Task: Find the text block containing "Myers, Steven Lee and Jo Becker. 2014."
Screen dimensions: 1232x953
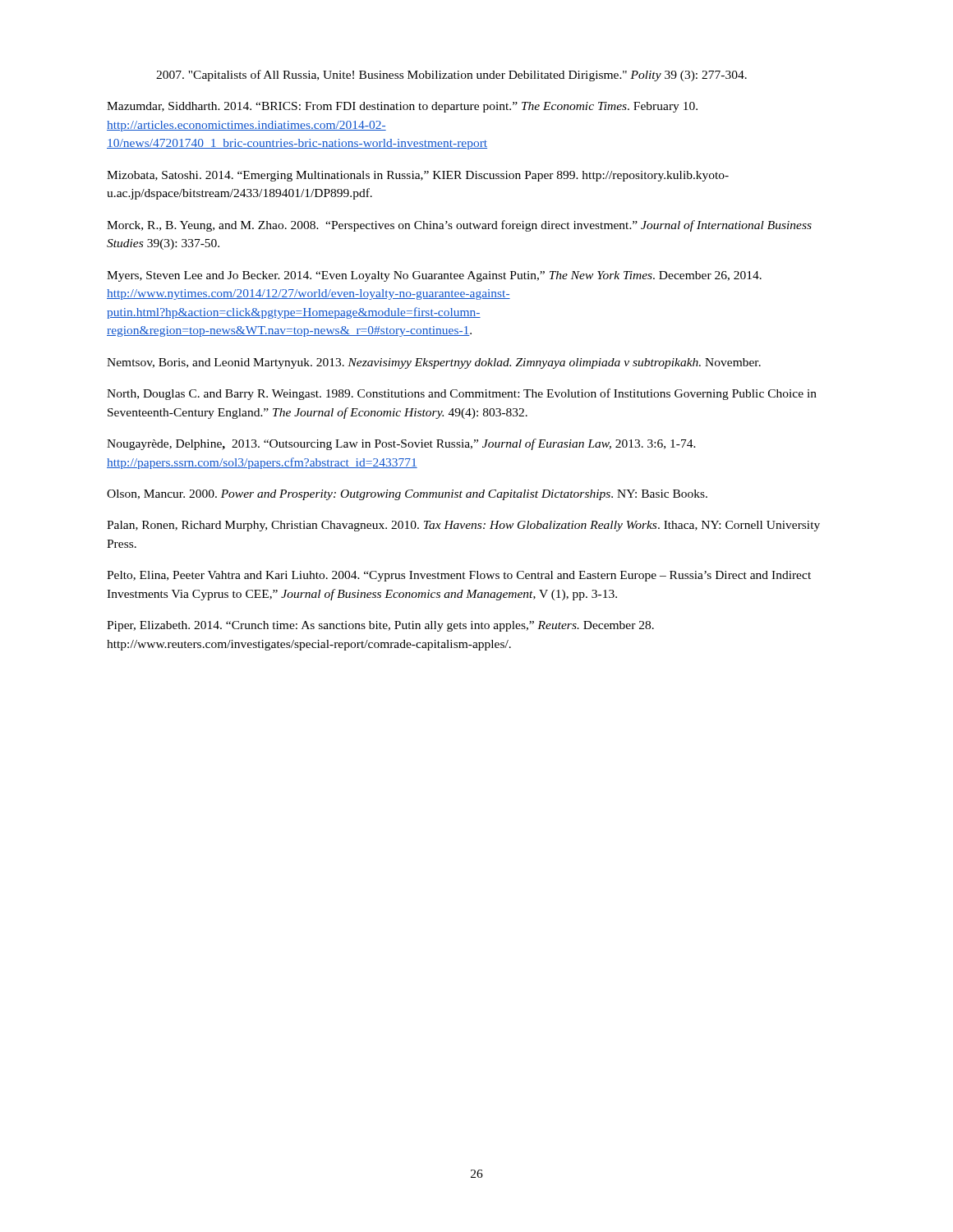Action: pyautogui.click(x=434, y=302)
